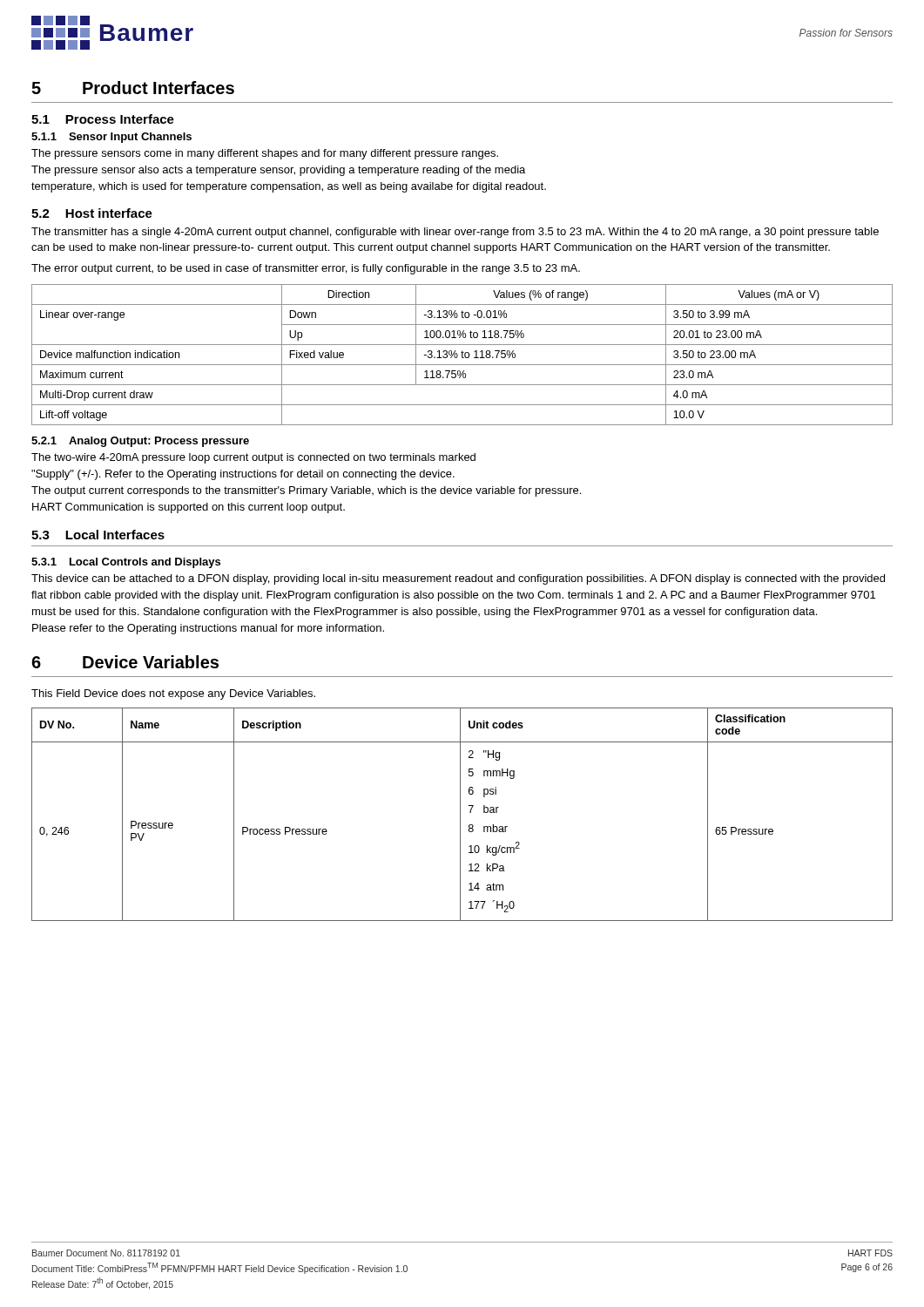The image size is (924, 1307).
Task: Select the text block that says "The pressure sensors come"
Action: [462, 170]
